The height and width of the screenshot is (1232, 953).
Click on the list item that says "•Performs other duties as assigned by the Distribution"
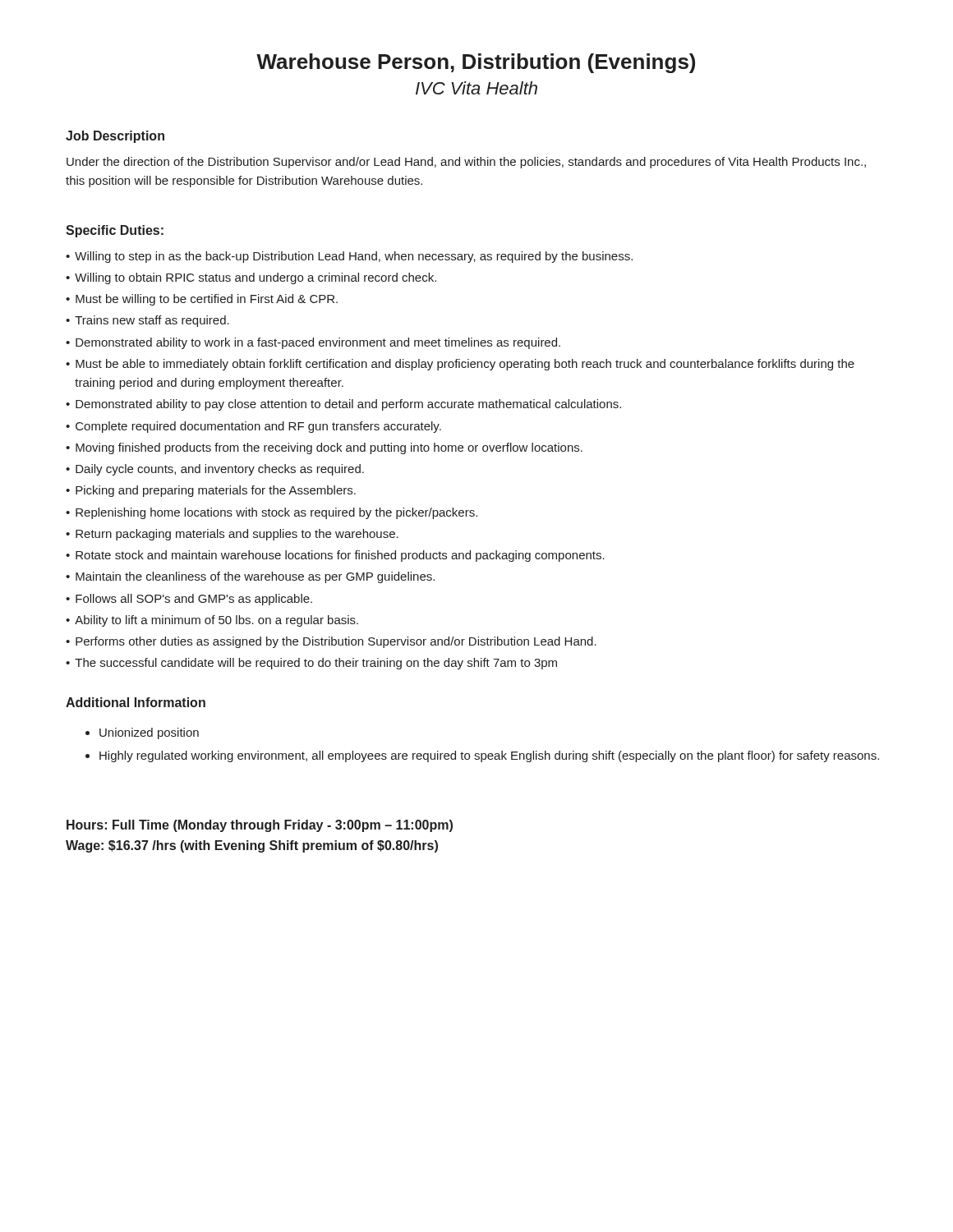pyautogui.click(x=331, y=641)
